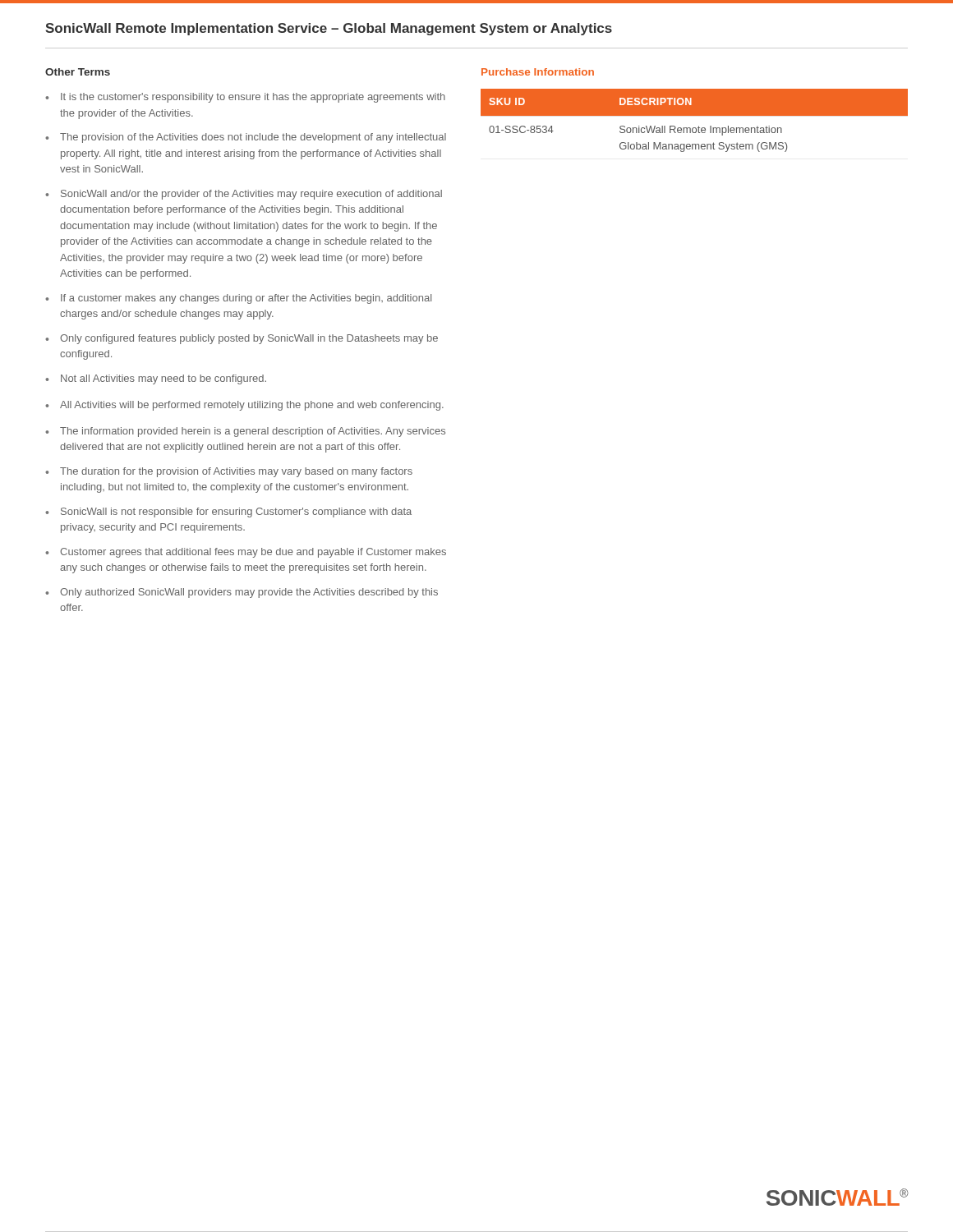953x1232 pixels.
Task: Point to the region starting "• Customer agrees that additional fees may"
Action: click(x=246, y=560)
